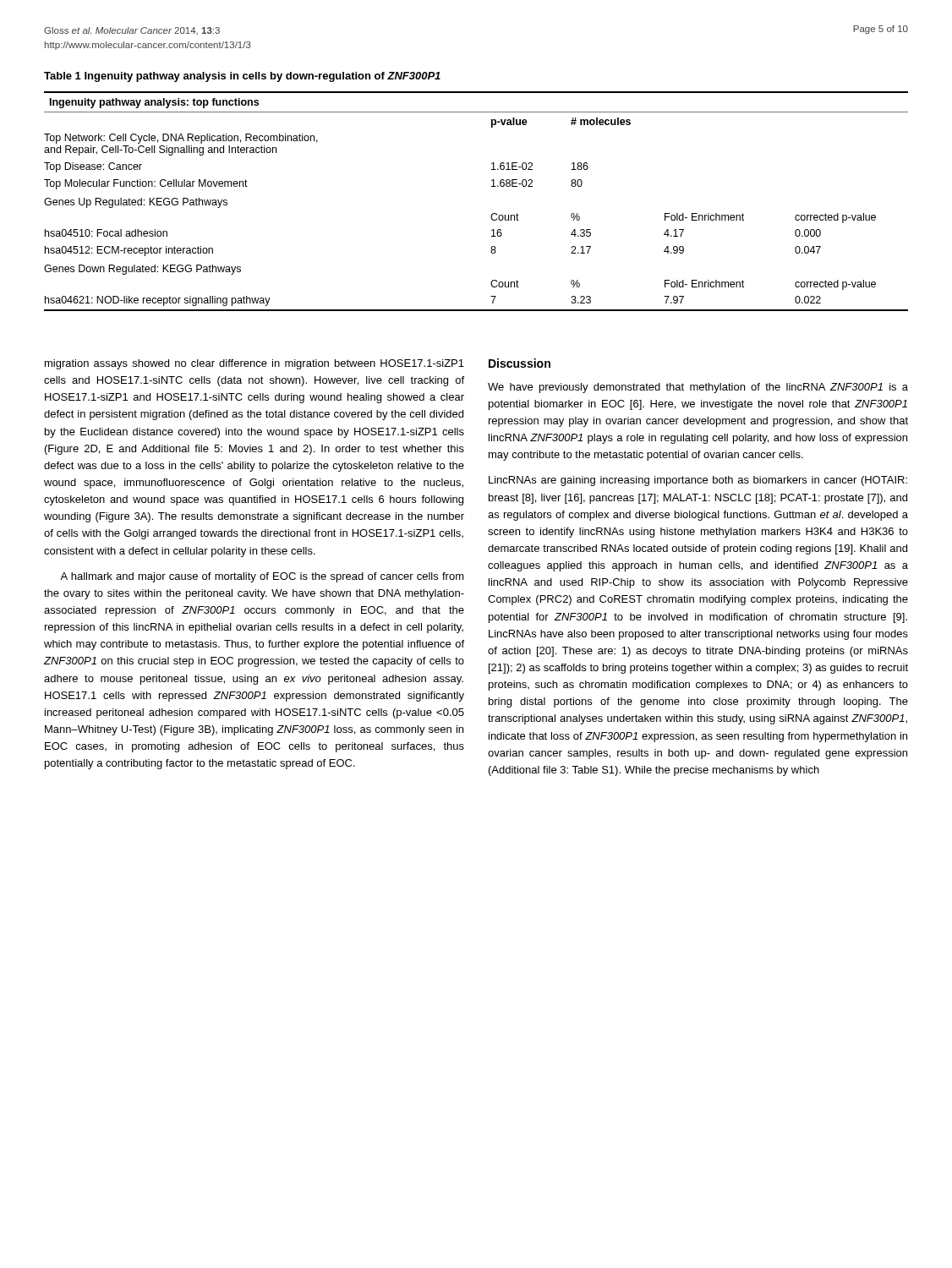Image resolution: width=952 pixels, height=1268 pixels.
Task: Select the text block starting "LincRNAs are gaining increasing importance both"
Action: [x=698, y=625]
